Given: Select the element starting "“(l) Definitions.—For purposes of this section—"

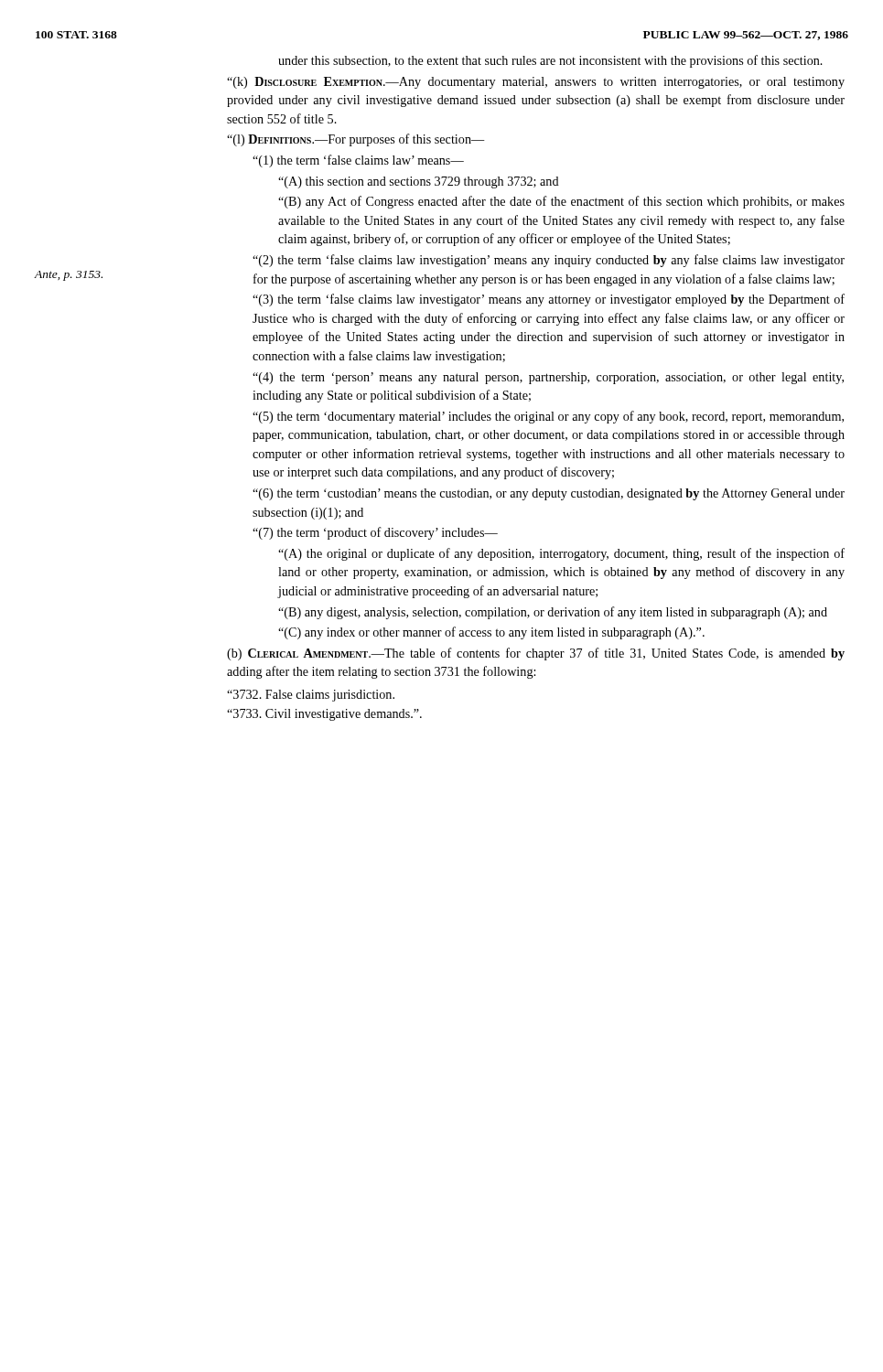Looking at the screenshot, I should click(x=356, y=139).
